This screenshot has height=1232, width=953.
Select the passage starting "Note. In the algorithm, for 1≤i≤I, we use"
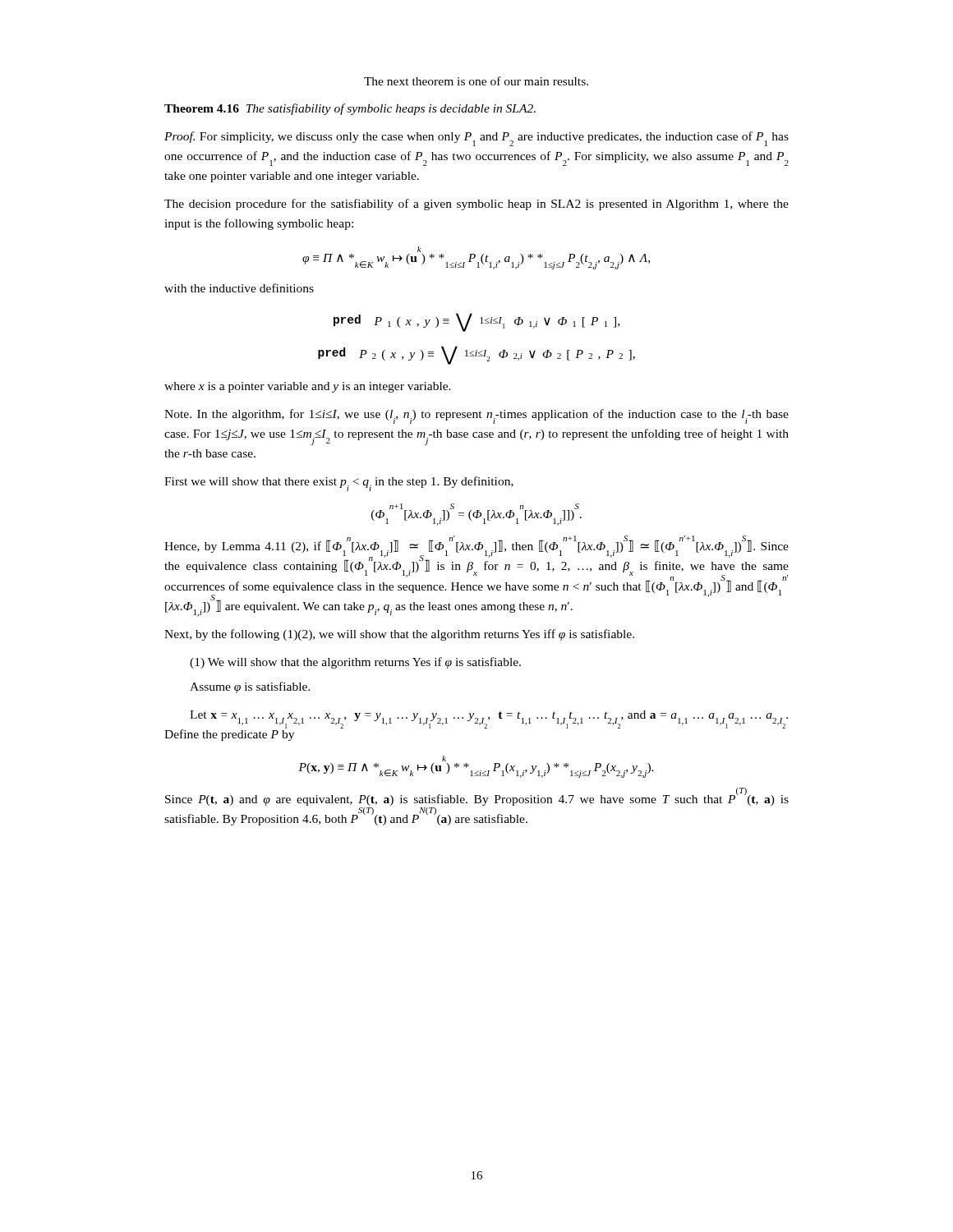(476, 434)
